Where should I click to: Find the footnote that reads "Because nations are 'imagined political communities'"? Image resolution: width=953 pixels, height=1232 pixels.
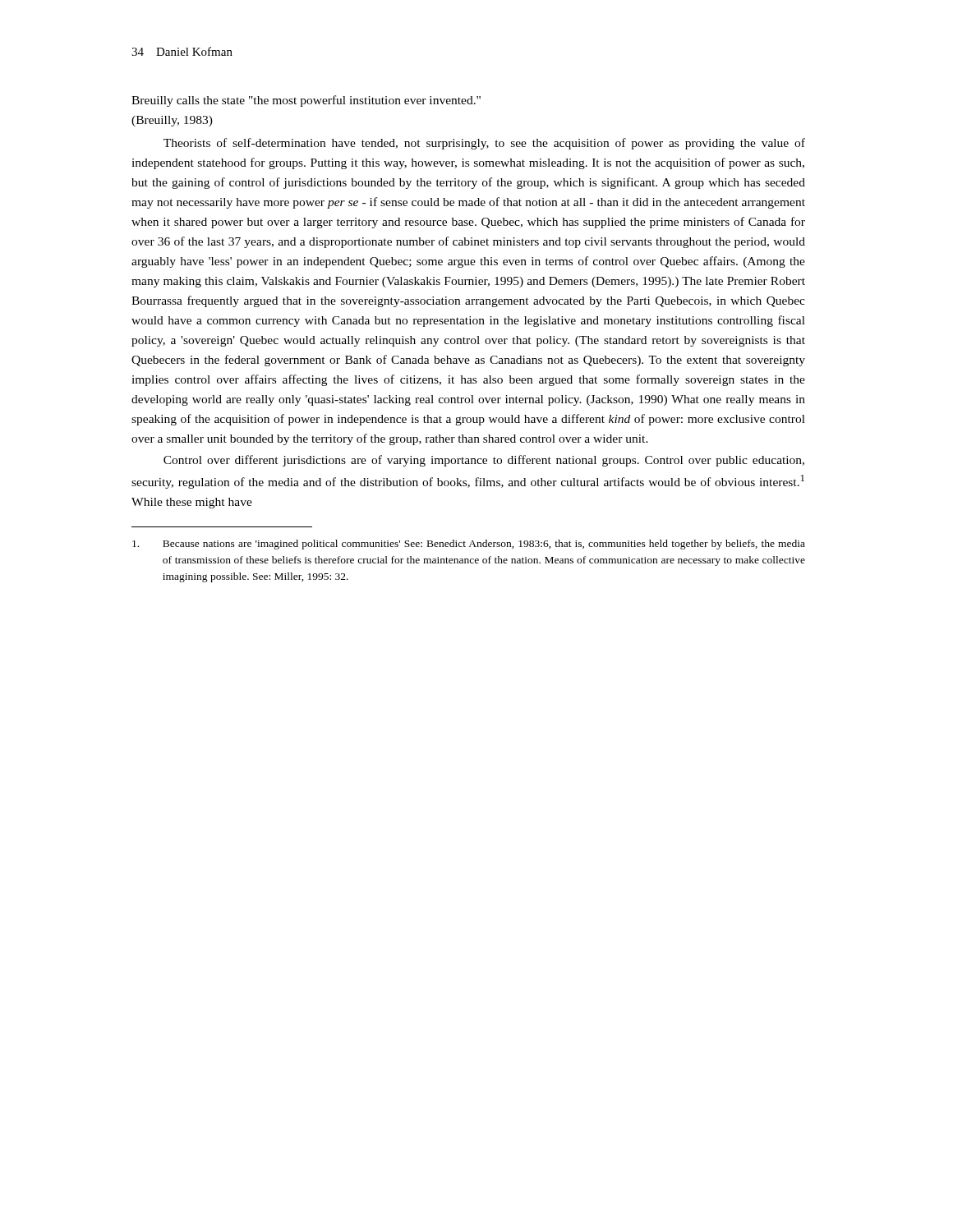(468, 560)
